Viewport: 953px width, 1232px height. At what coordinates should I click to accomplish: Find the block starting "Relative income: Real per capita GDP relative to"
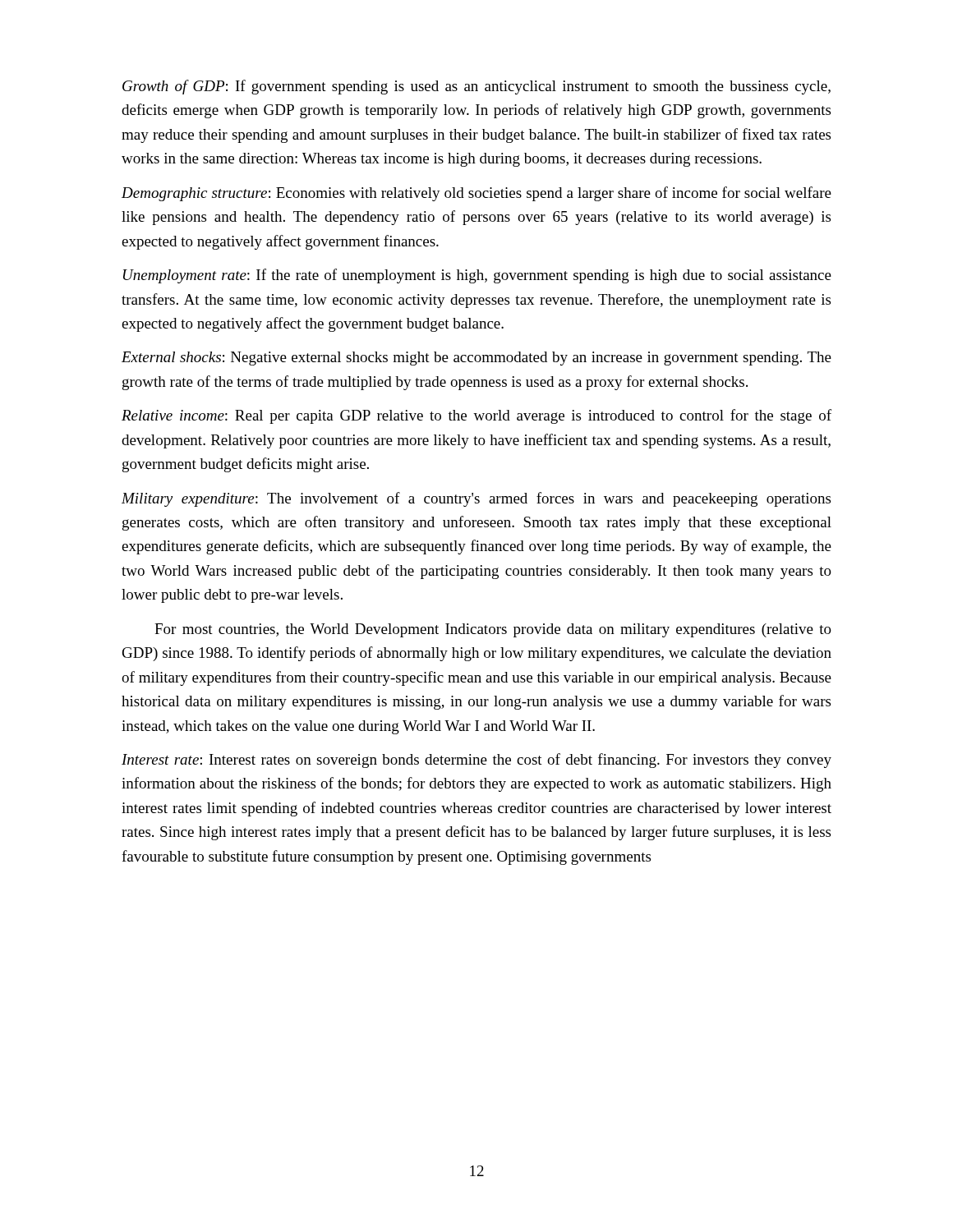[x=476, y=440]
